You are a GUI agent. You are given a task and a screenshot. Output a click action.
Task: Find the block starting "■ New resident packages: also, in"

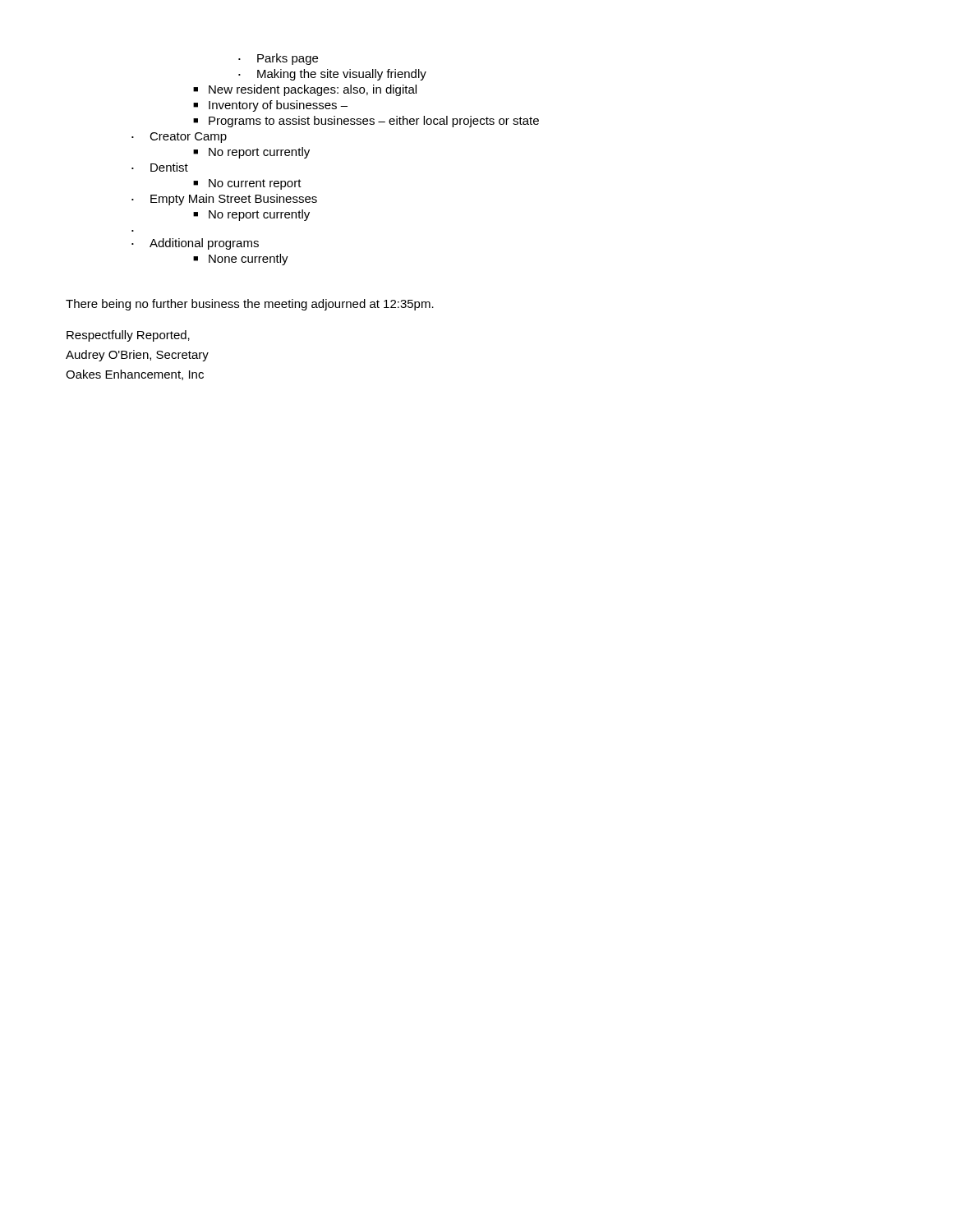(305, 89)
